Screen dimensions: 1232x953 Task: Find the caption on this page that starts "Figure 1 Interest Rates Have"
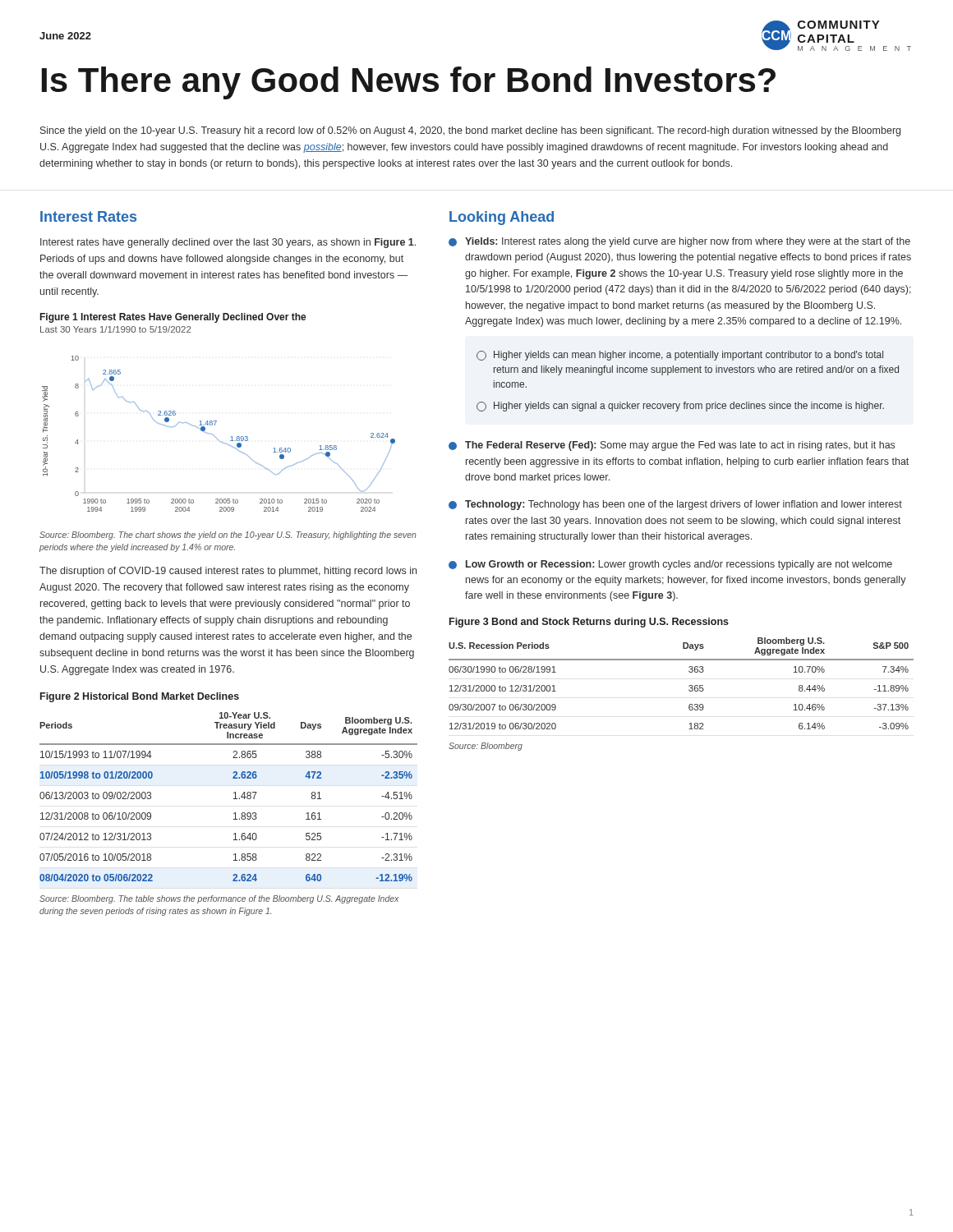pyautogui.click(x=228, y=323)
